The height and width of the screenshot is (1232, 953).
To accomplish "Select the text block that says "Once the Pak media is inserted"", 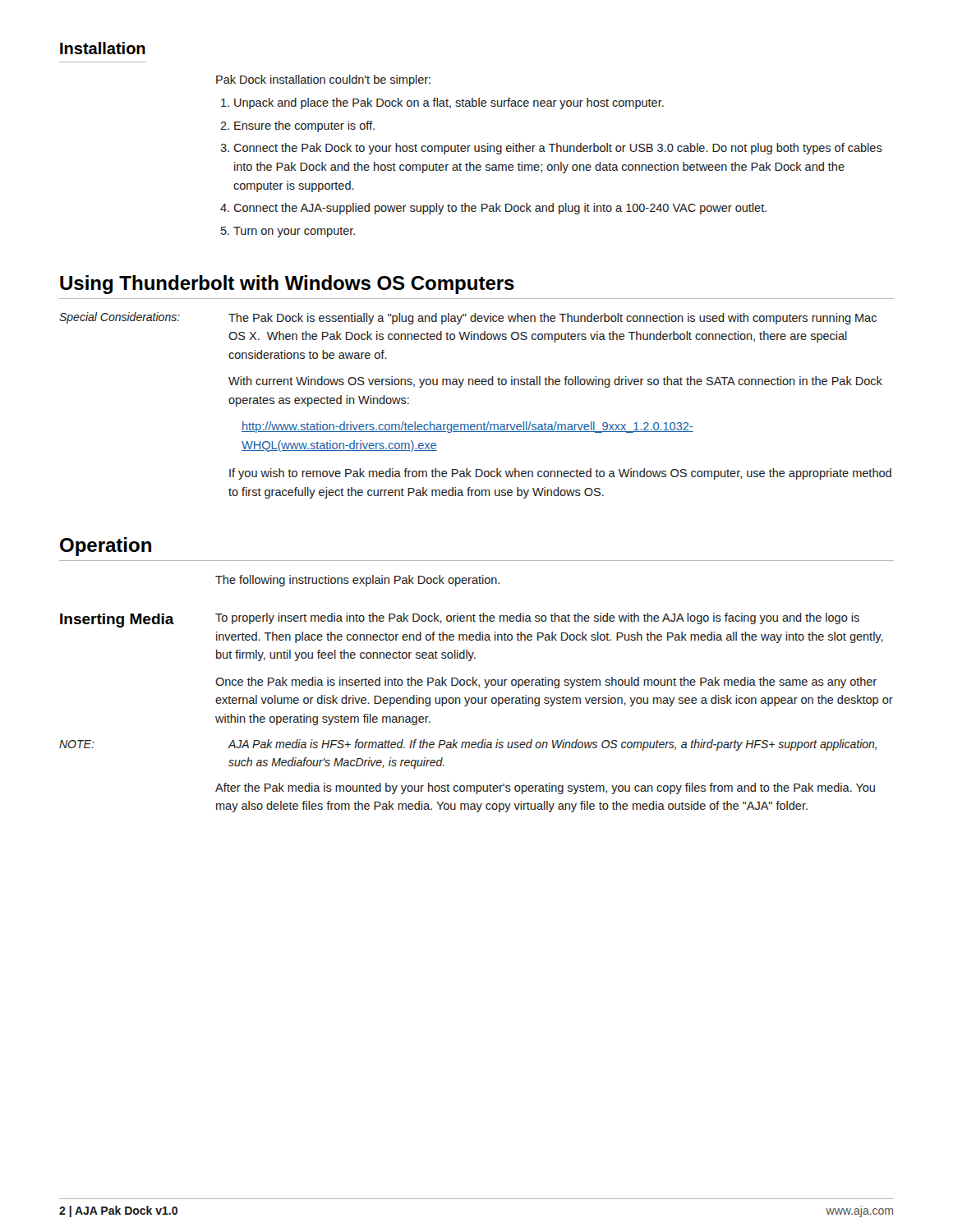I will 554,700.
